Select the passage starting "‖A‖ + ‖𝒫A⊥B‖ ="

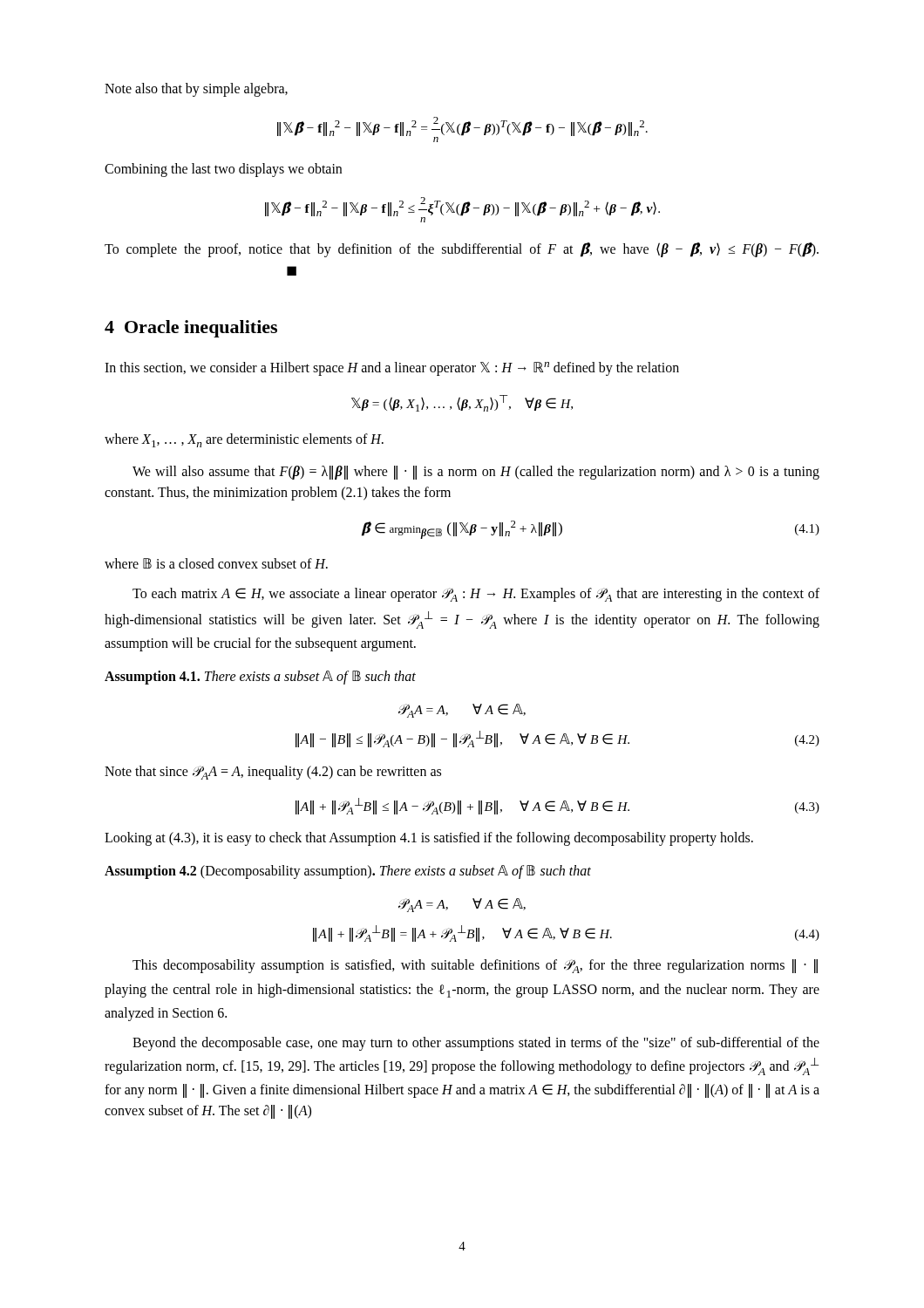pyautogui.click(x=565, y=933)
